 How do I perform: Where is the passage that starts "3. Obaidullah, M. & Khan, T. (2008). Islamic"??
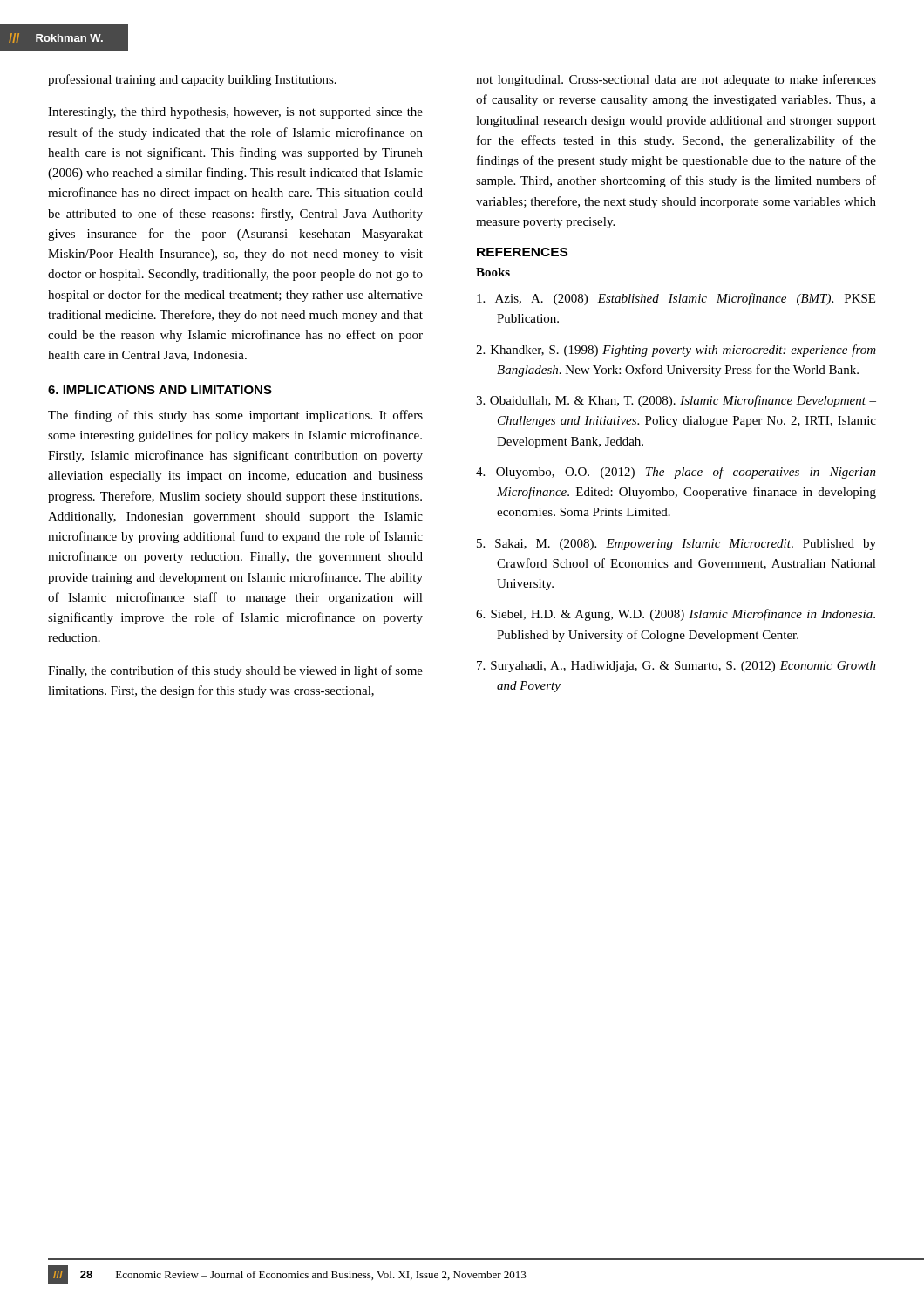(676, 421)
